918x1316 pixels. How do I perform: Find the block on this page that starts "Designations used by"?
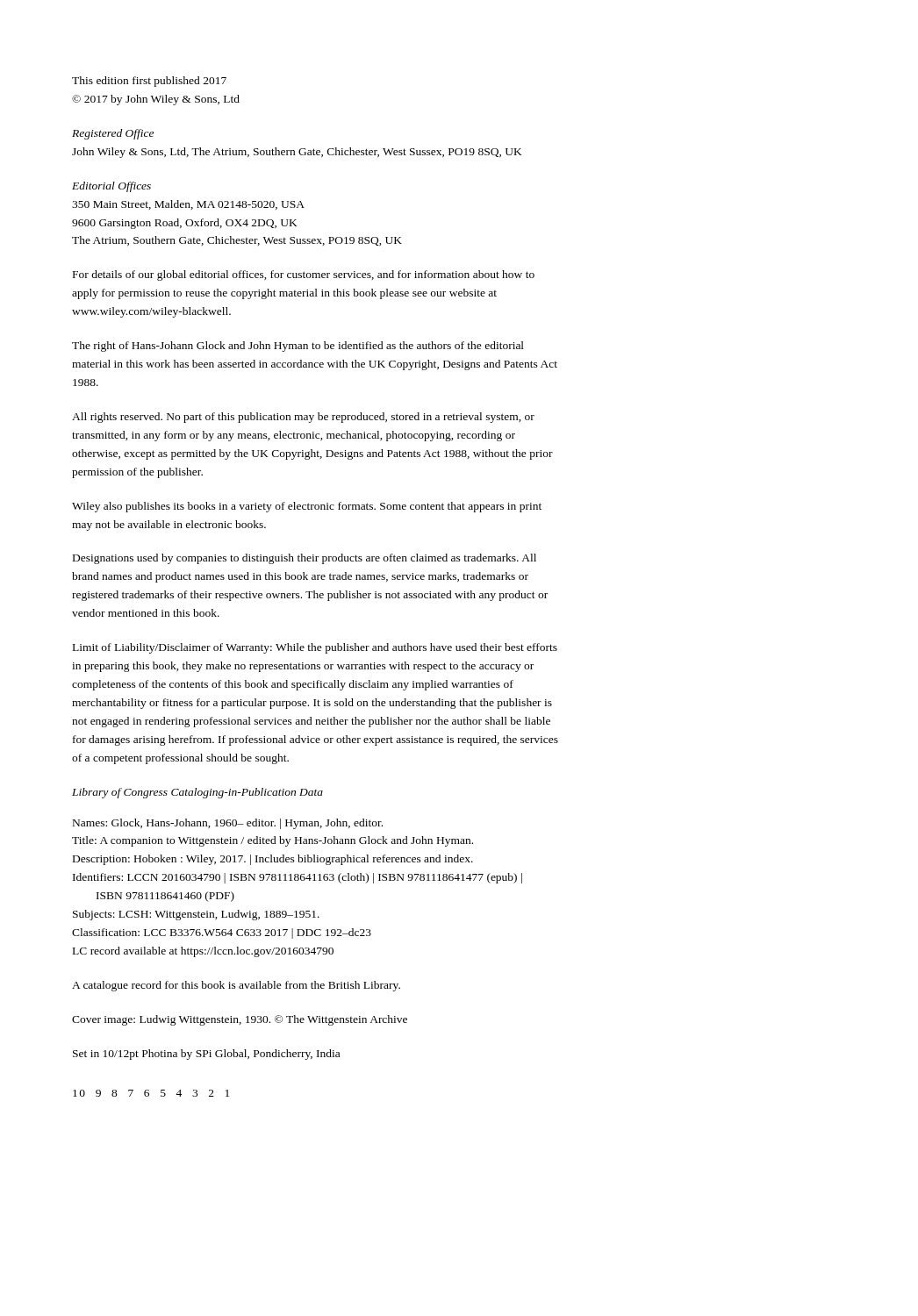tap(310, 585)
